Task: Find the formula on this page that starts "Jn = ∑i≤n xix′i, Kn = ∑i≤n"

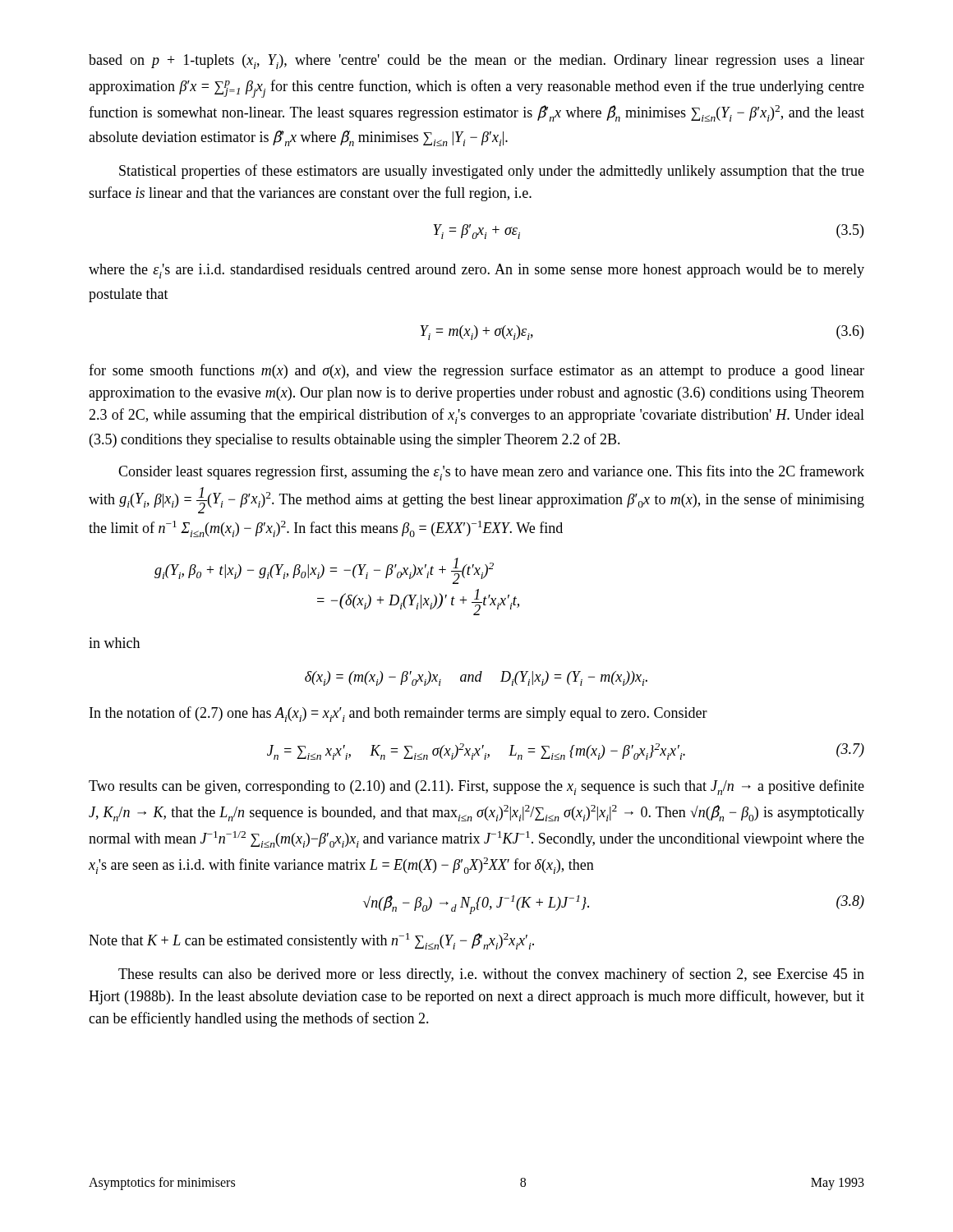Action: pyautogui.click(x=566, y=750)
